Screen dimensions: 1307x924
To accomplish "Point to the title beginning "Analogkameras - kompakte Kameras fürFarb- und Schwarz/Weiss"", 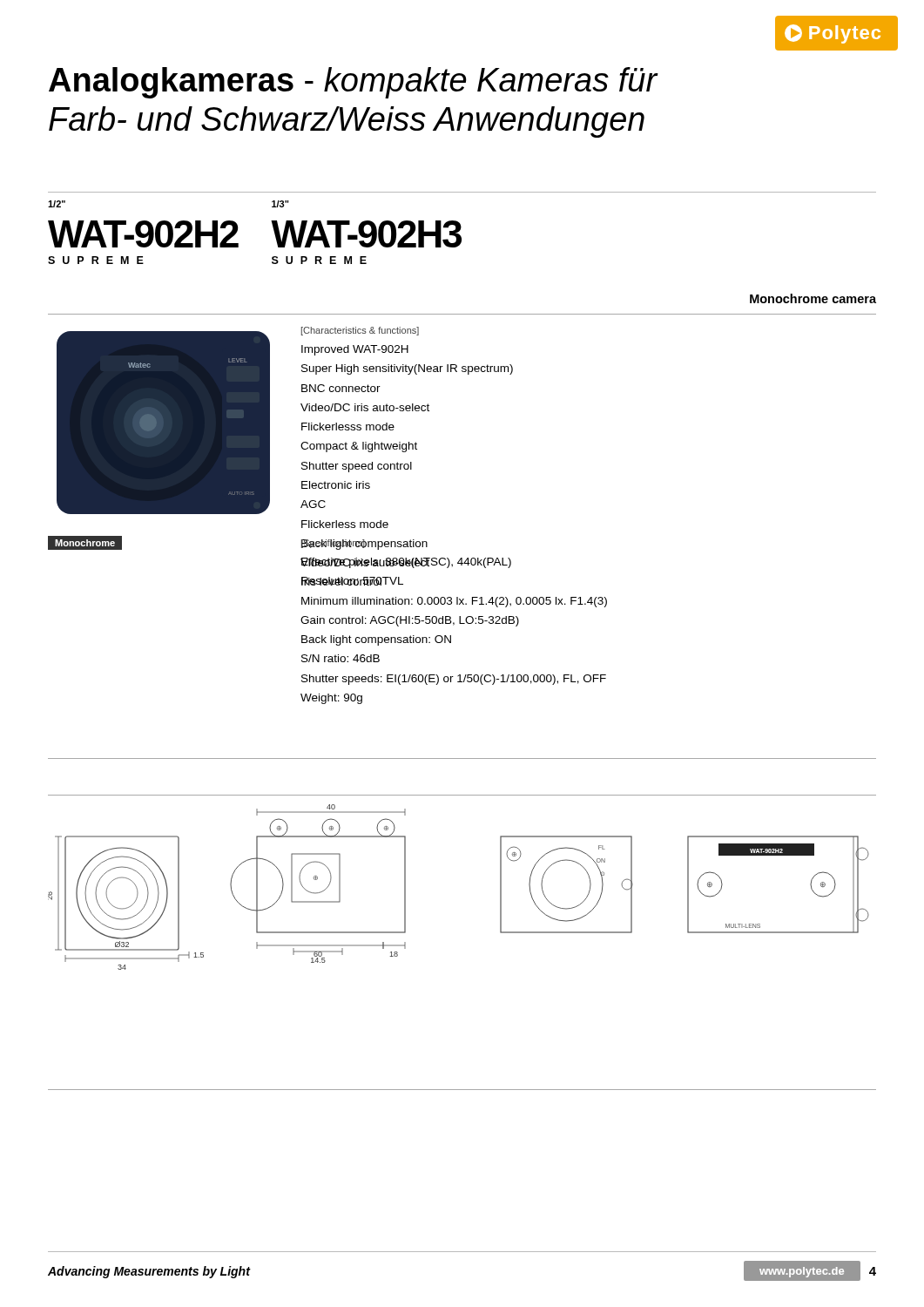I will (x=352, y=100).
